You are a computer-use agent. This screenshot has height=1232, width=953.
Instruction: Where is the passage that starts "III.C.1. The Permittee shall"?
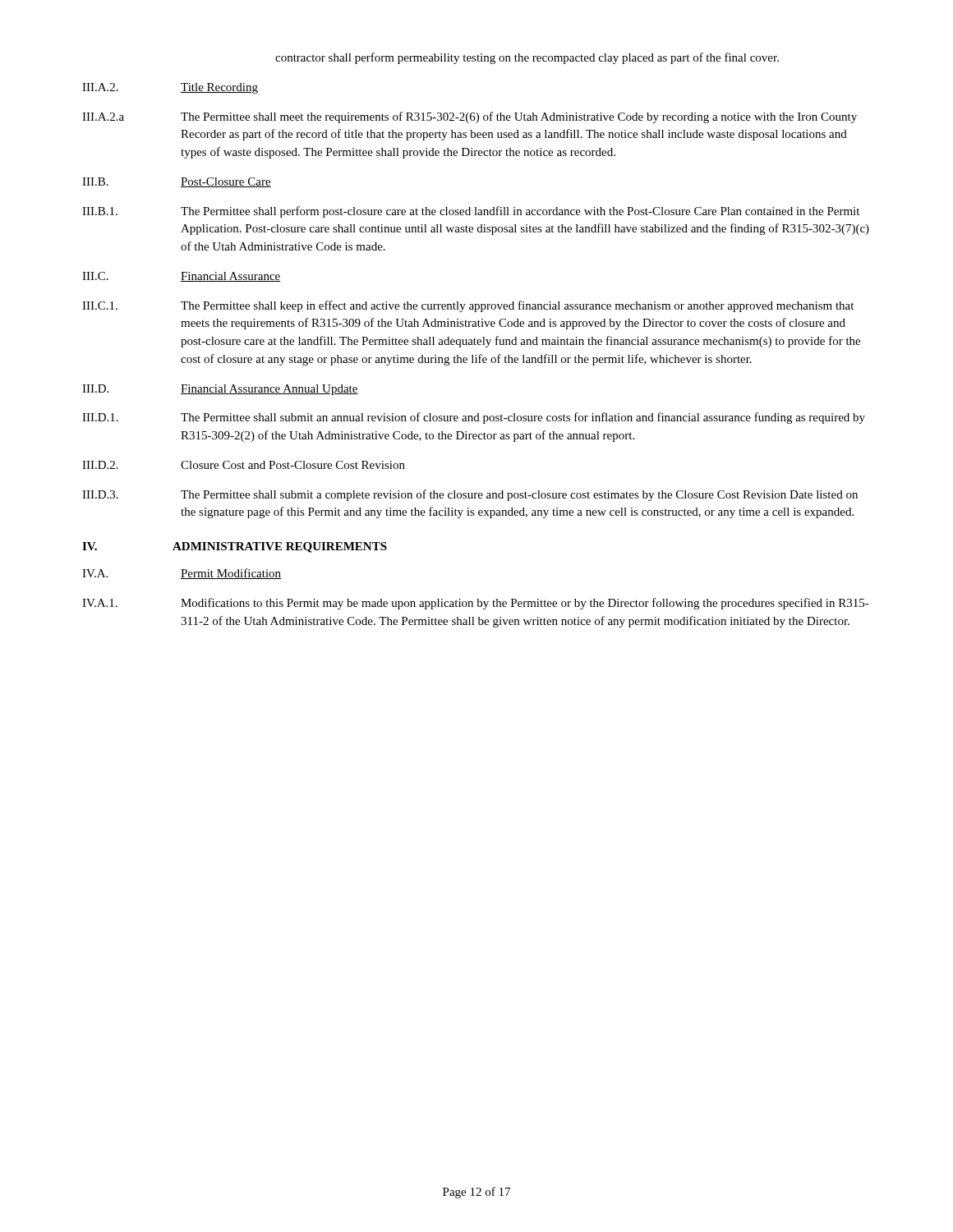476,333
